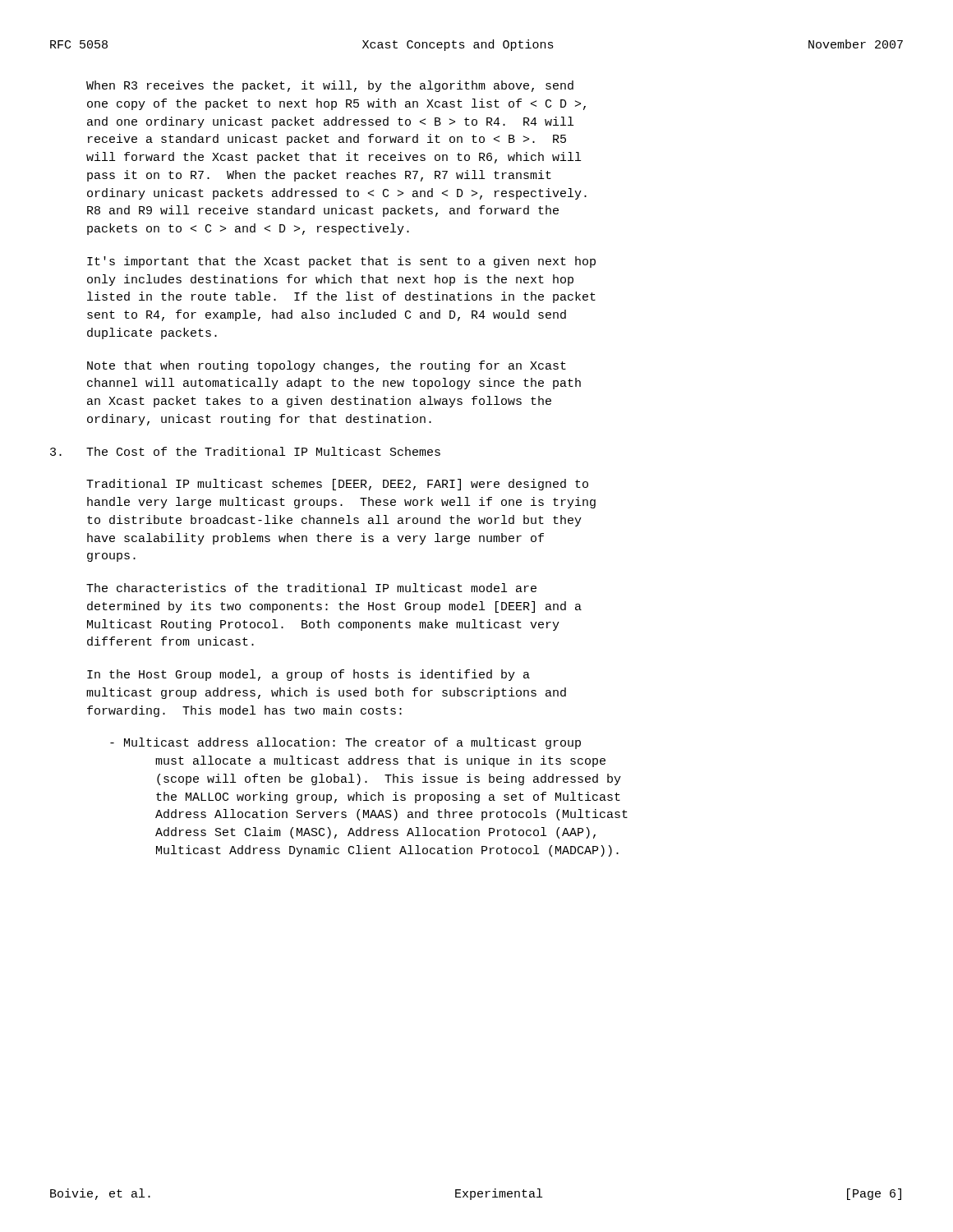Point to the block starting "Traditional IP multicast schemes"
Screen dimensions: 1232x953
click(341, 521)
